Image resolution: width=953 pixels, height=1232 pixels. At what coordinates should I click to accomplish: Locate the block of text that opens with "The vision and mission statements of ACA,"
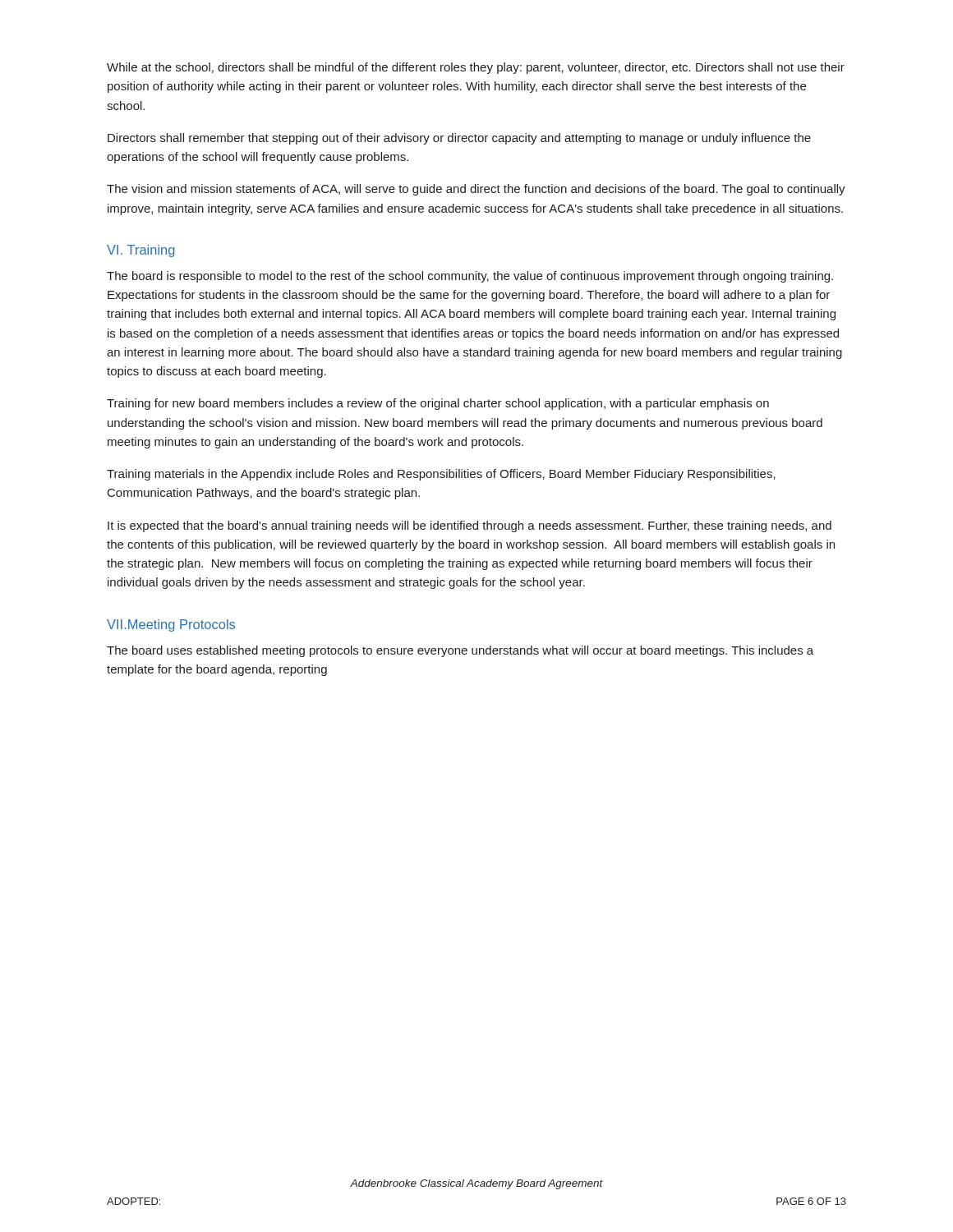click(476, 198)
